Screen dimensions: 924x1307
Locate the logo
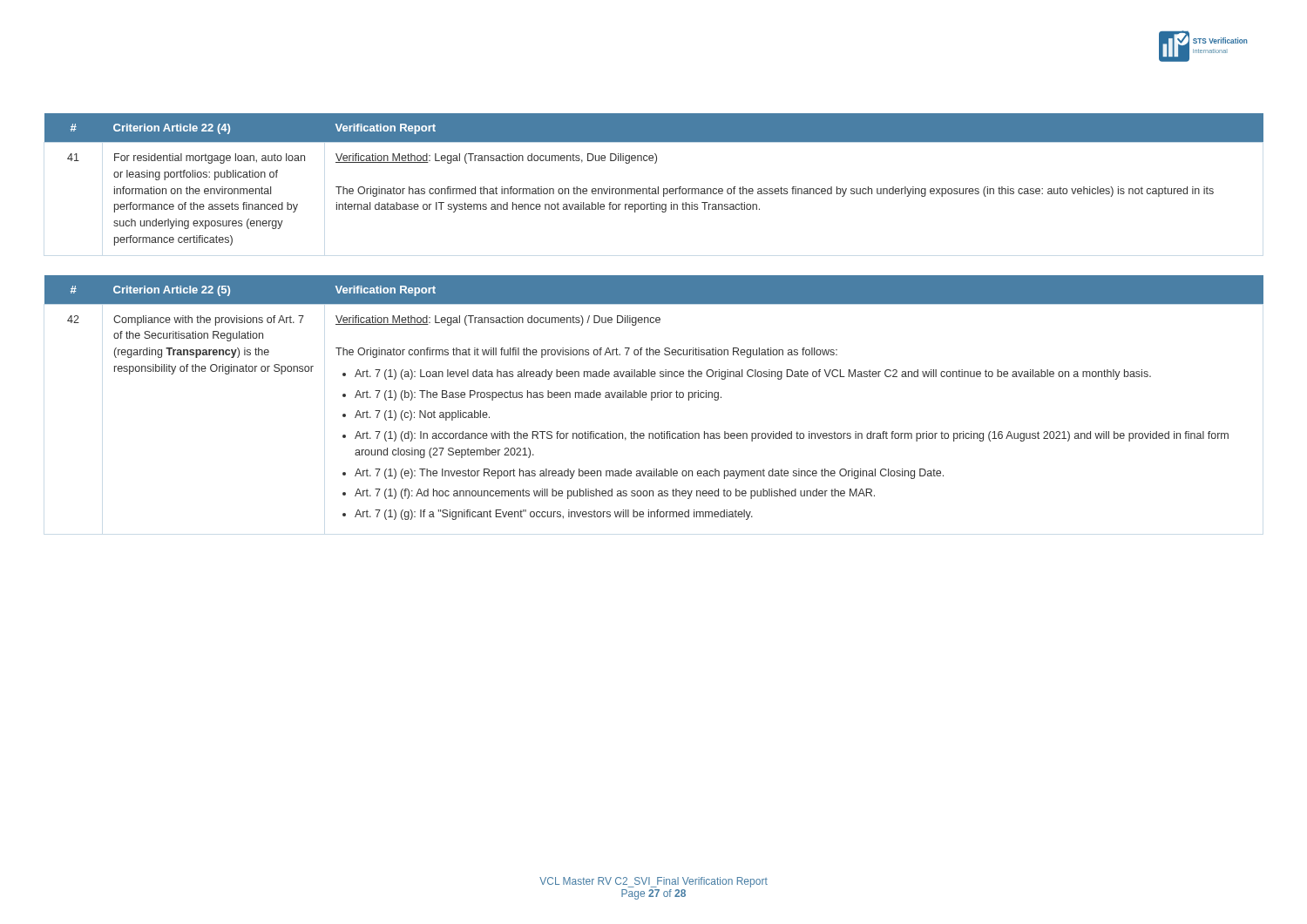[x=1211, y=48]
